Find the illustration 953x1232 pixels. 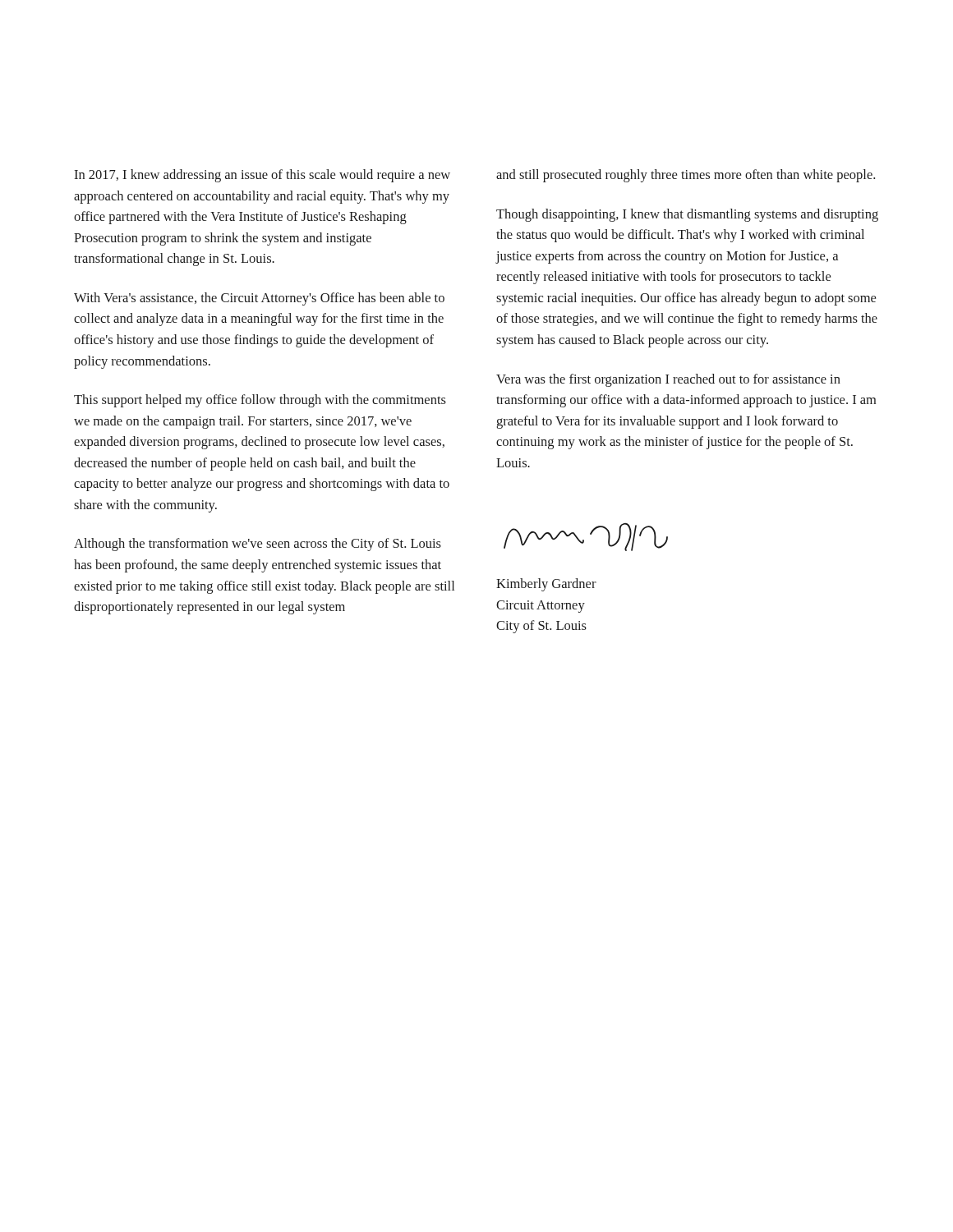pyautogui.click(x=688, y=536)
